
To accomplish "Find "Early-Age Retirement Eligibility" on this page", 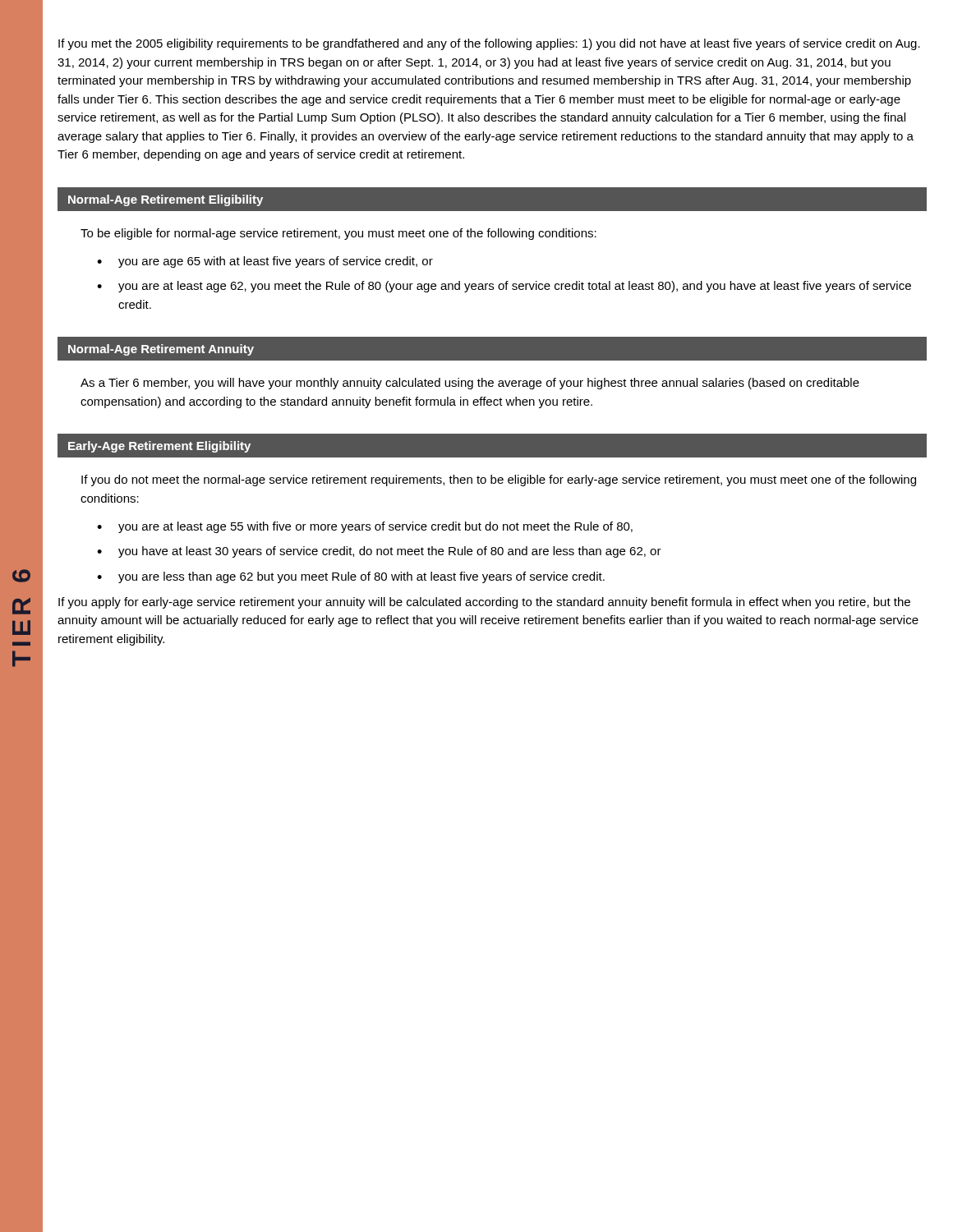I will tap(159, 446).
